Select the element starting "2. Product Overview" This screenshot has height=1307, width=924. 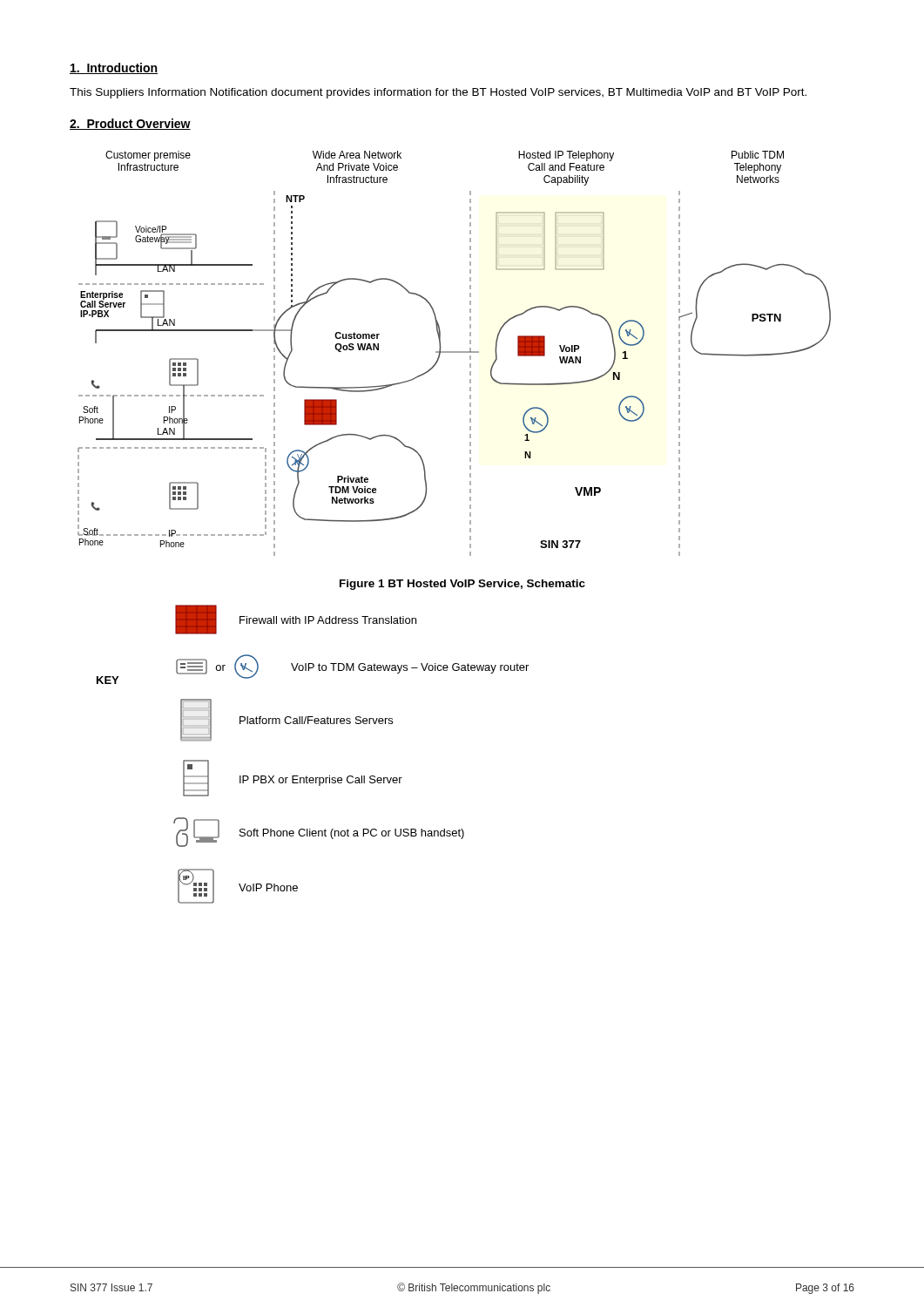tap(130, 124)
